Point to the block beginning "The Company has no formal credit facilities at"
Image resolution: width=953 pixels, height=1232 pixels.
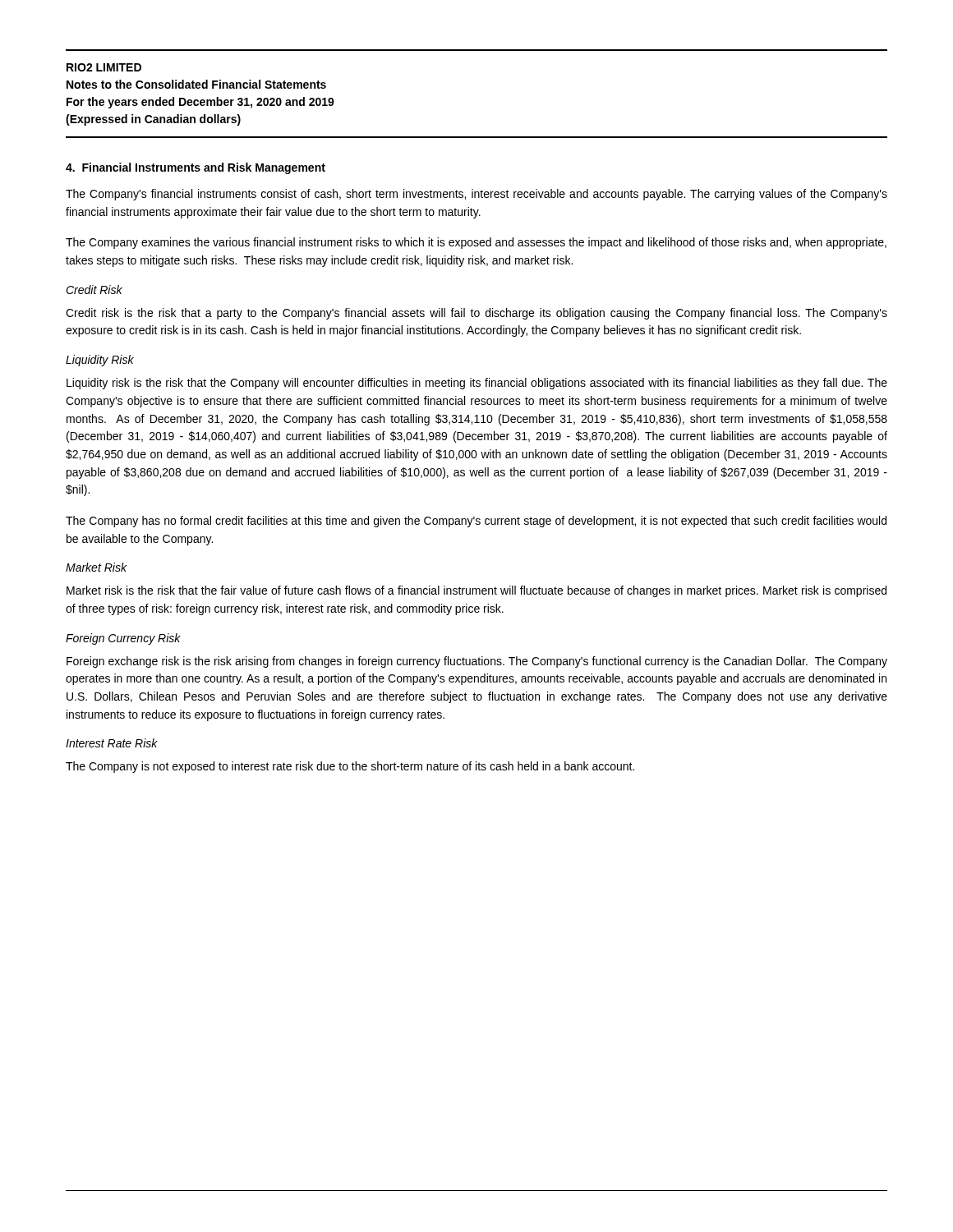click(476, 530)
